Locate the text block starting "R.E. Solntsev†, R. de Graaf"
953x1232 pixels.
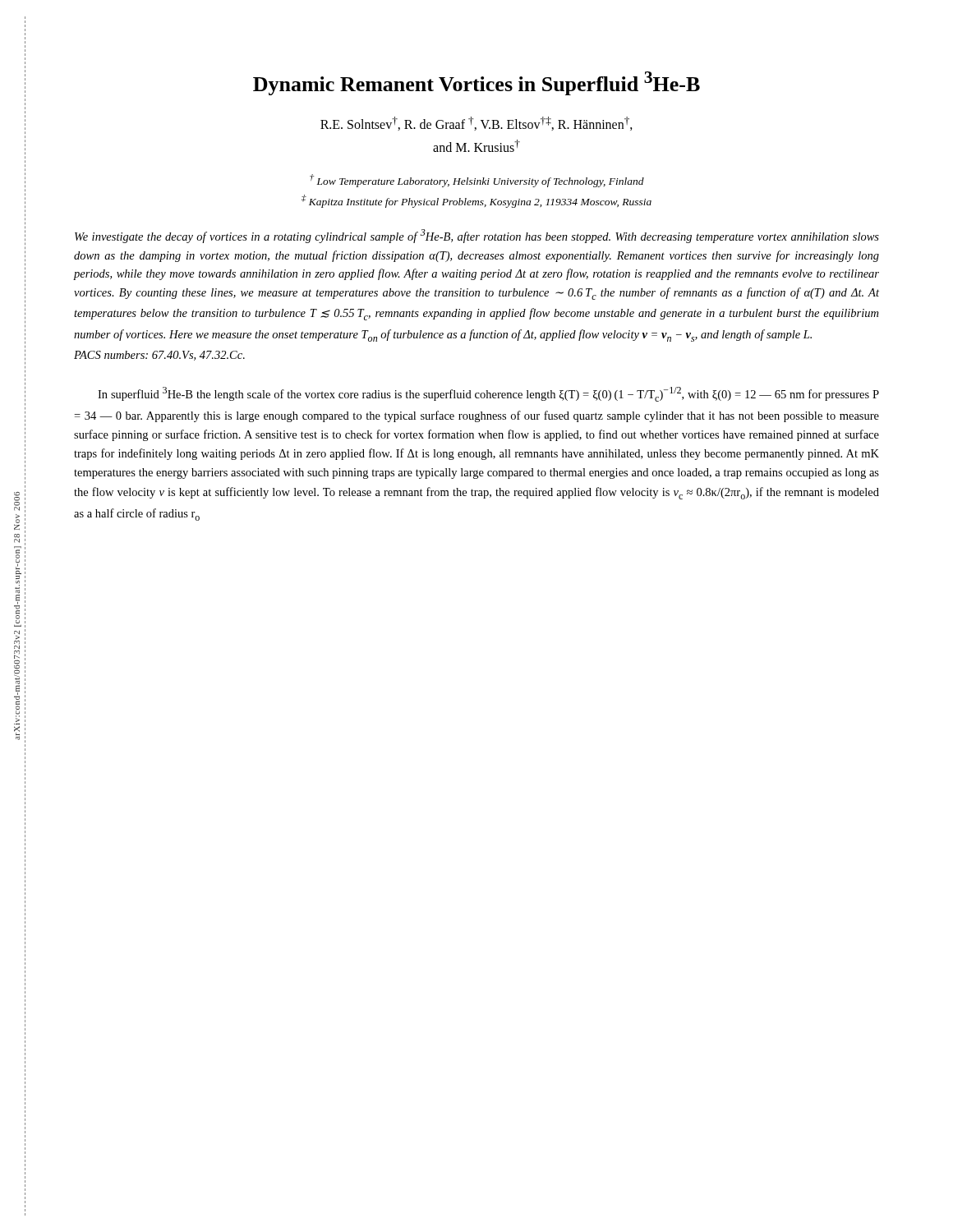476,135
